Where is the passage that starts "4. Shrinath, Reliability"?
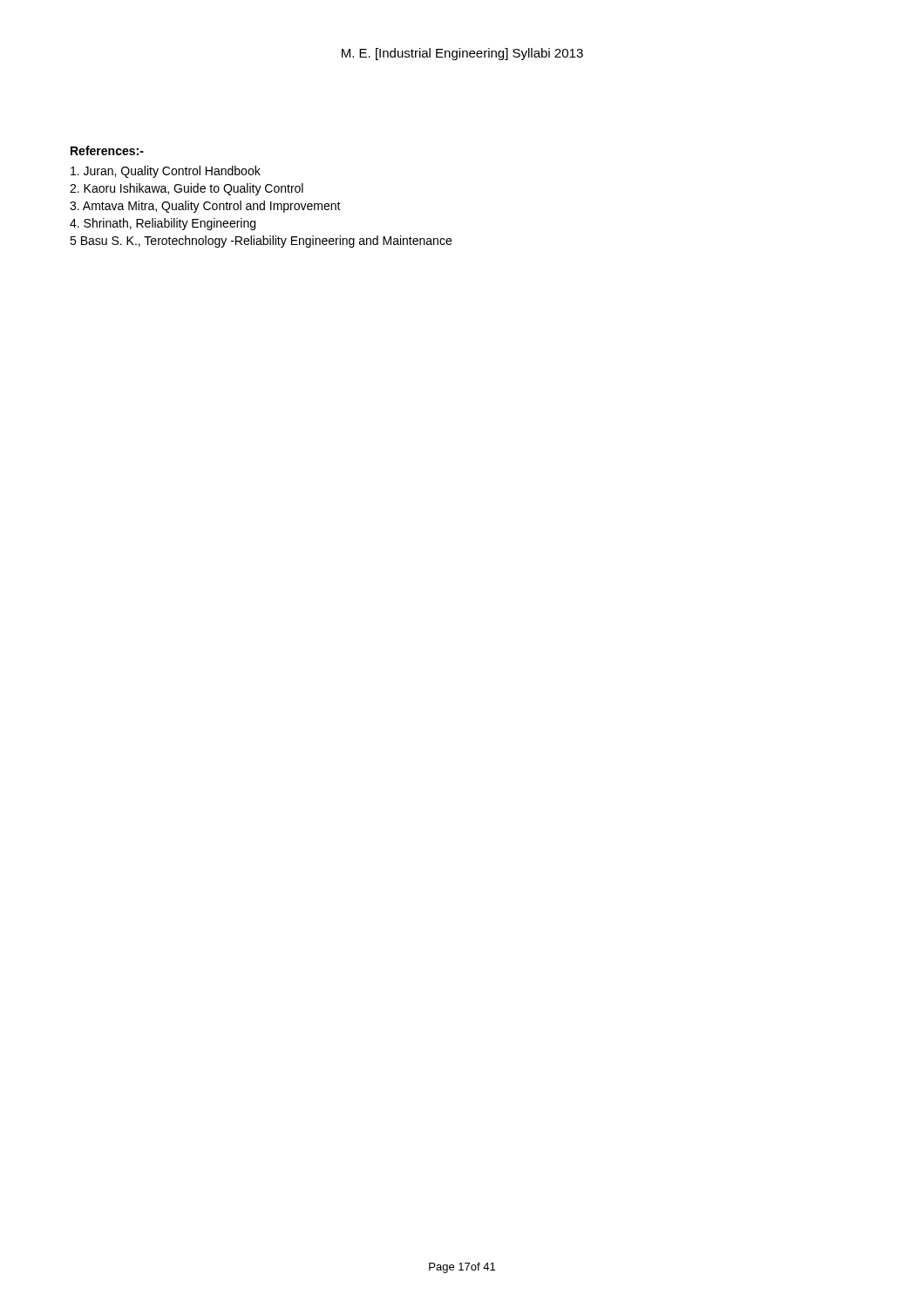Screen dimensions: 1308x924 click(163, 223)
